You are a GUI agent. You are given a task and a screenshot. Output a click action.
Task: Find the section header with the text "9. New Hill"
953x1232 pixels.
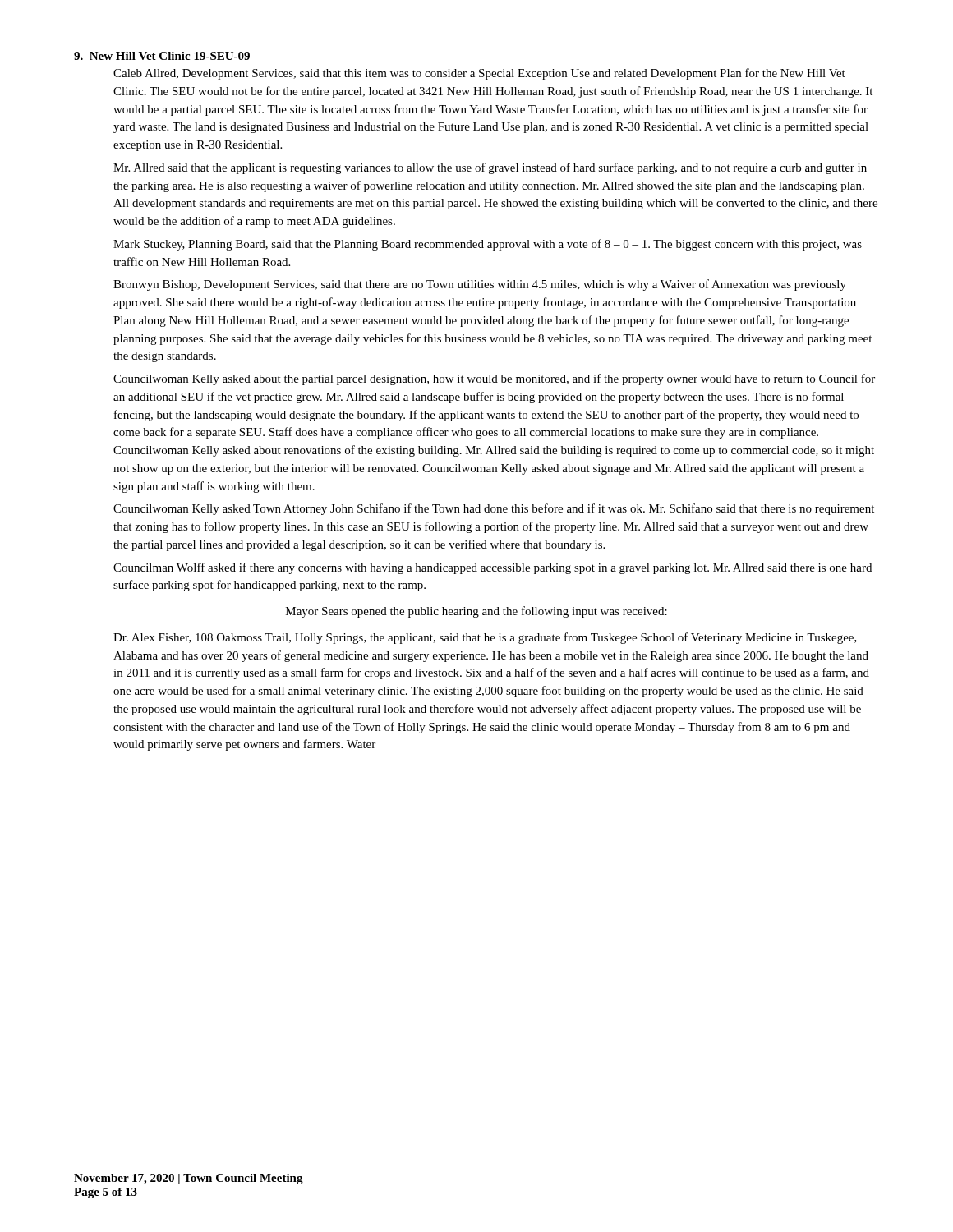coord(162,56)
